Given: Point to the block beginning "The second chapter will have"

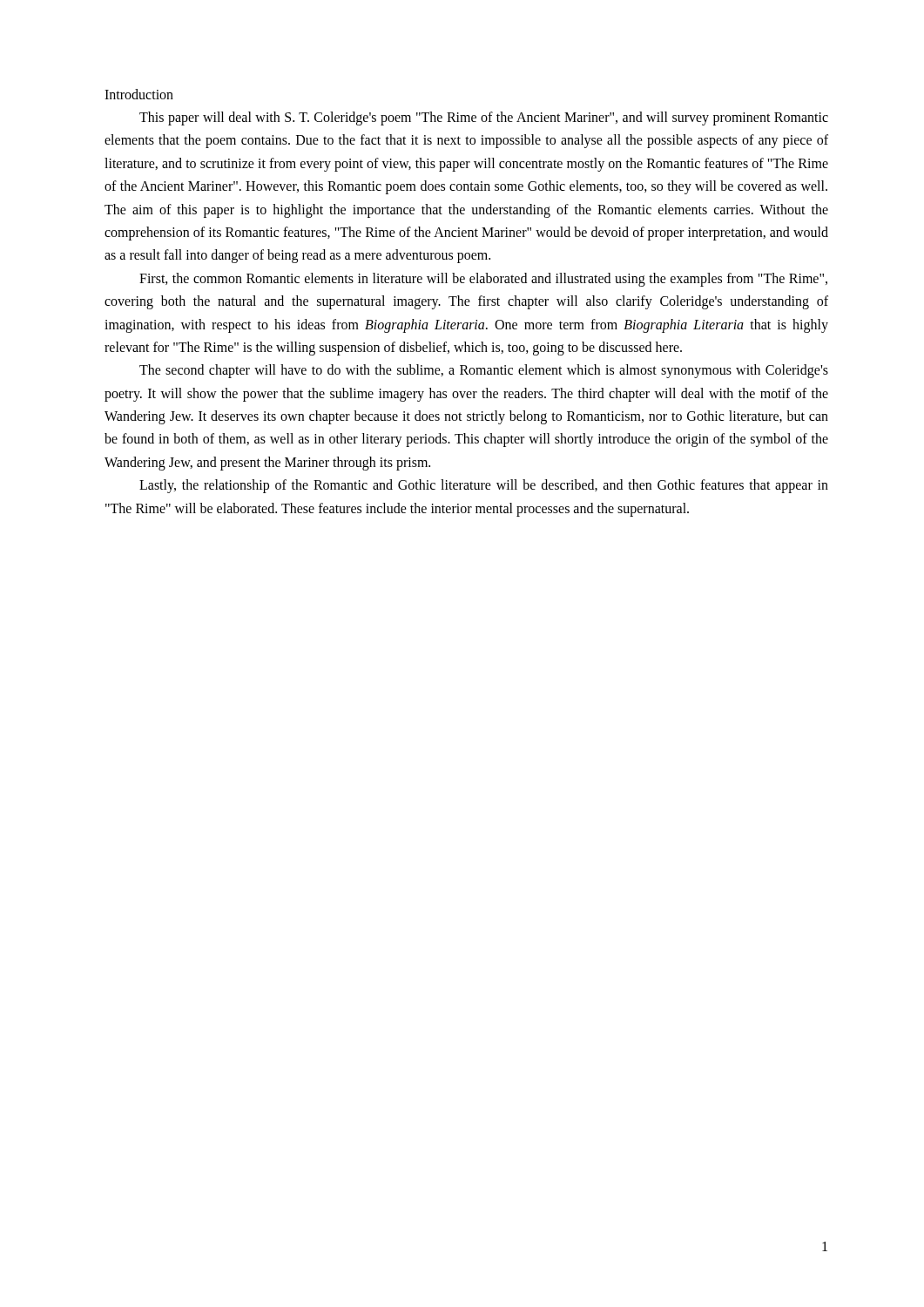Looking at the screenshot, I should point(466,417).
